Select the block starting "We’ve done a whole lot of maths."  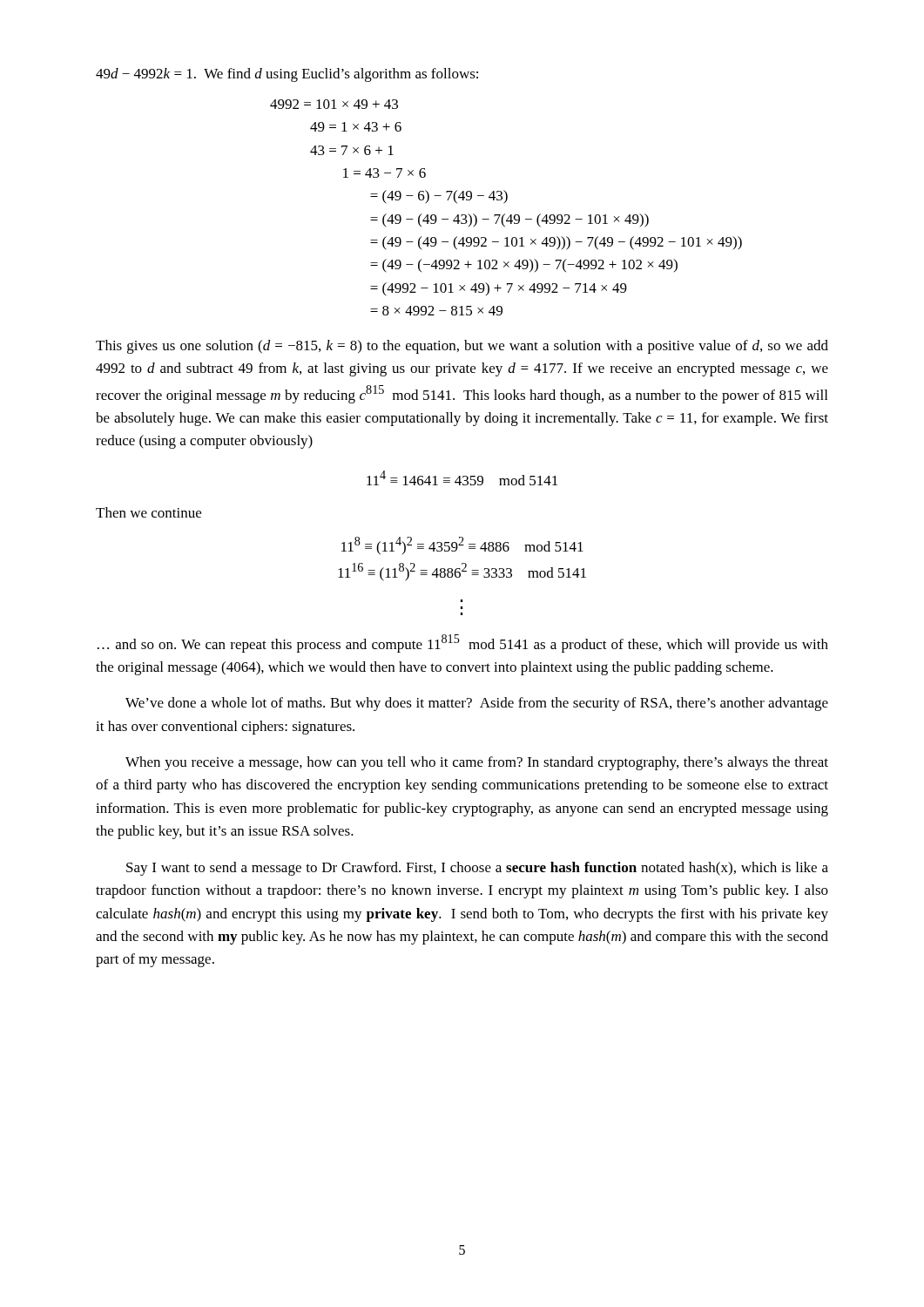pyautogui.click(x=462, y=714)
